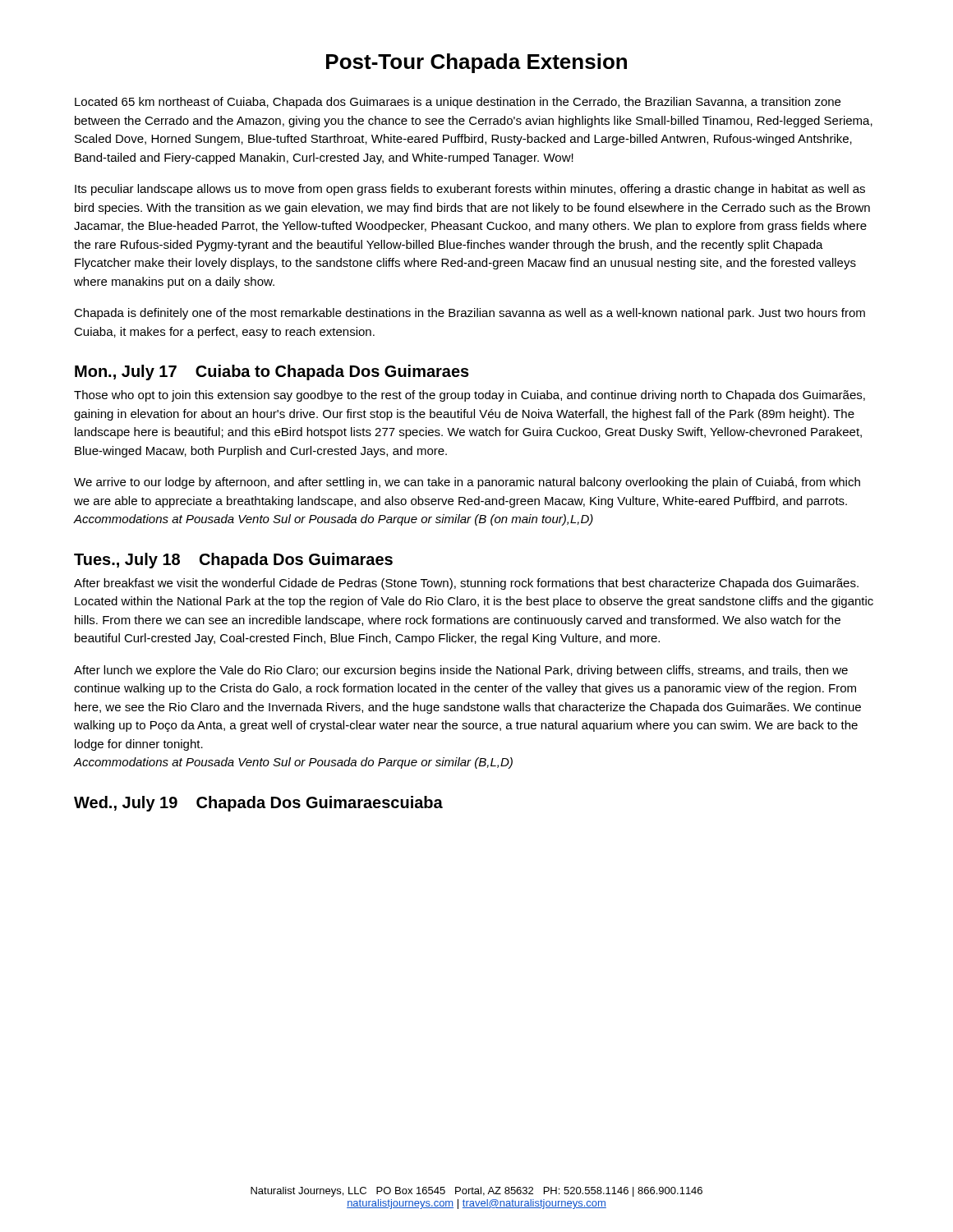
Task: Click on the text block starting "After lunch we explore the"
Action: click(468, 716)
